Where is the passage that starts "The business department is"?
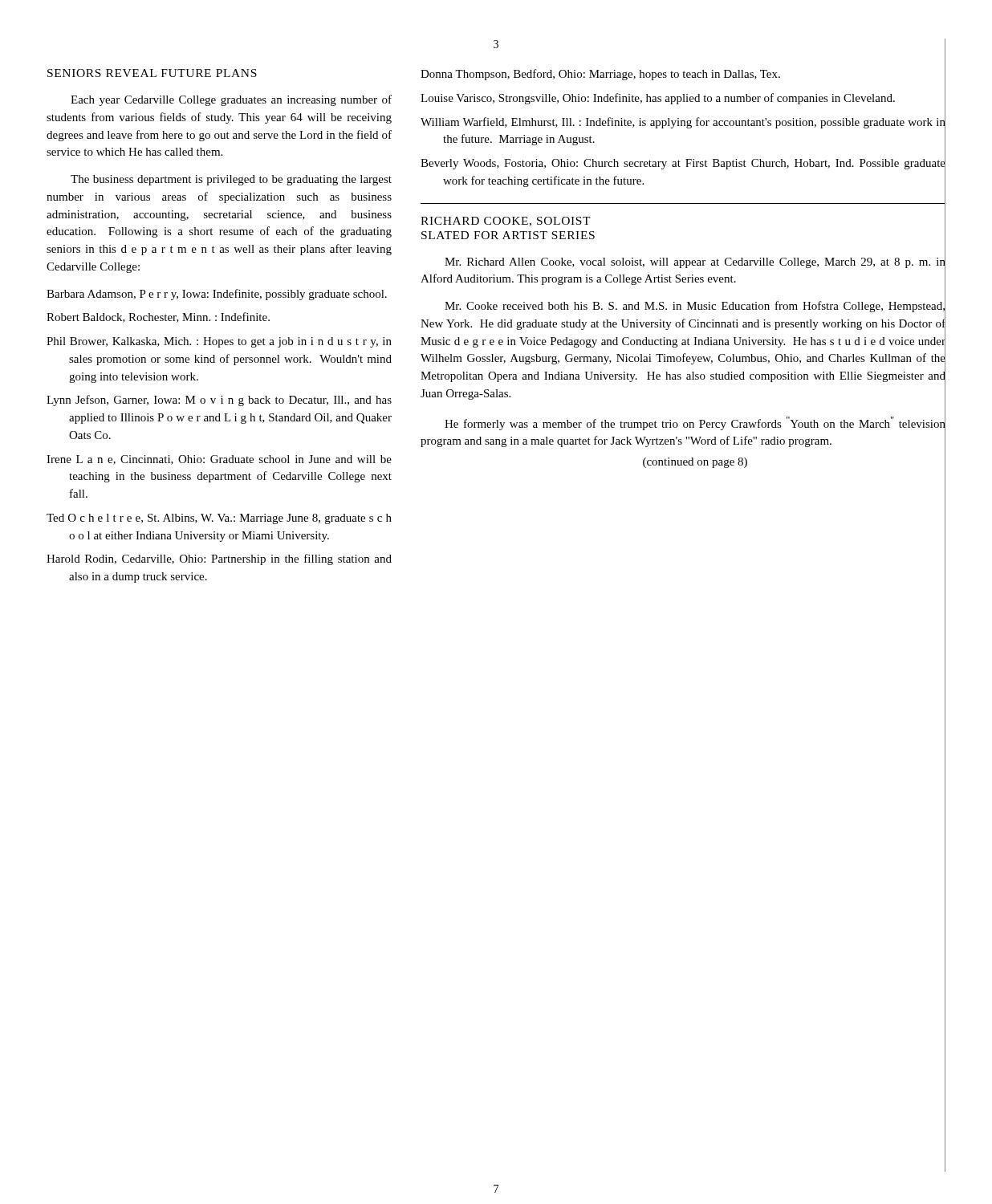Screen dimensions: 1204x992 [x=219, y=223]
